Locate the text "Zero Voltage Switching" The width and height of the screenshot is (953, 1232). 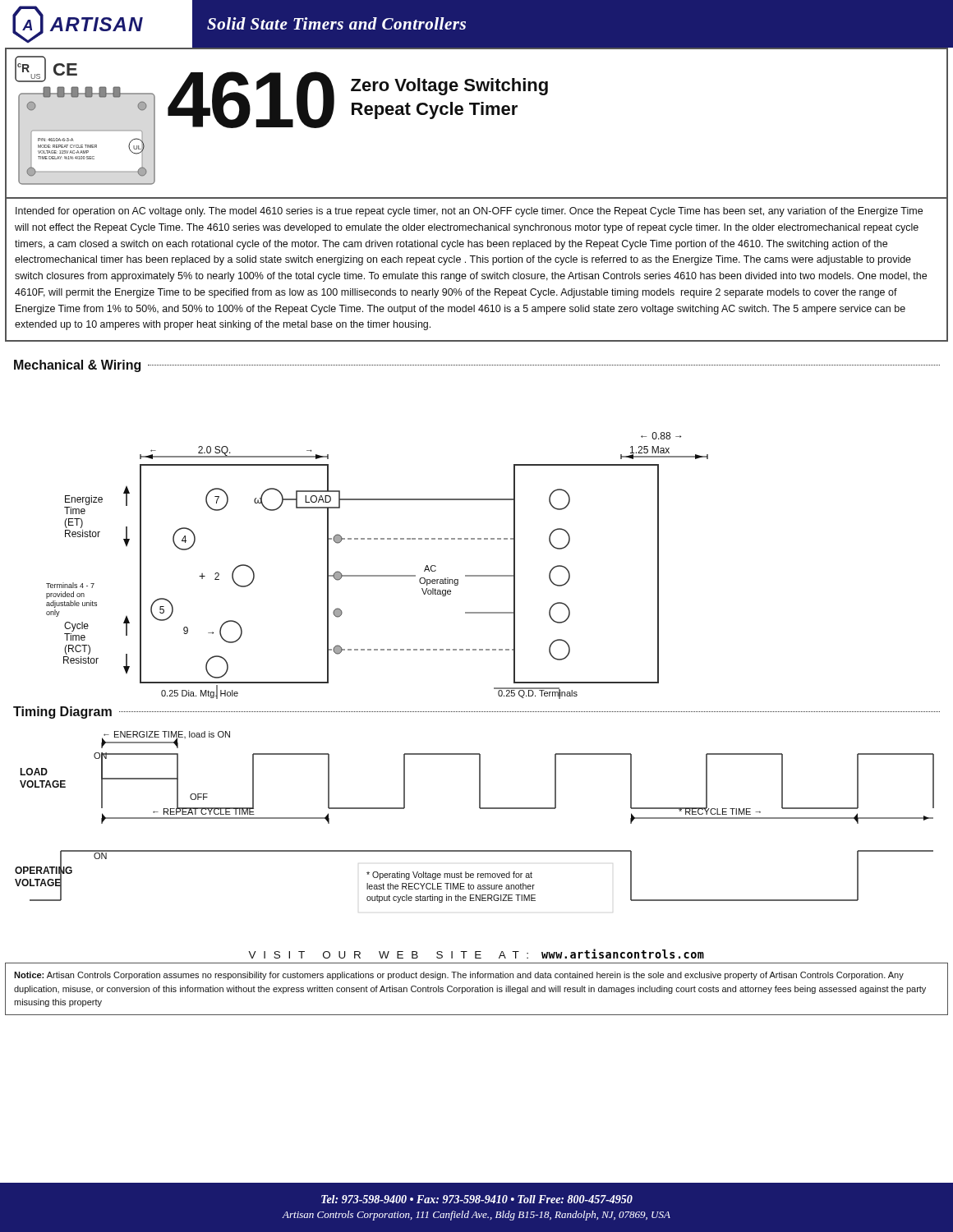point(450,85)
